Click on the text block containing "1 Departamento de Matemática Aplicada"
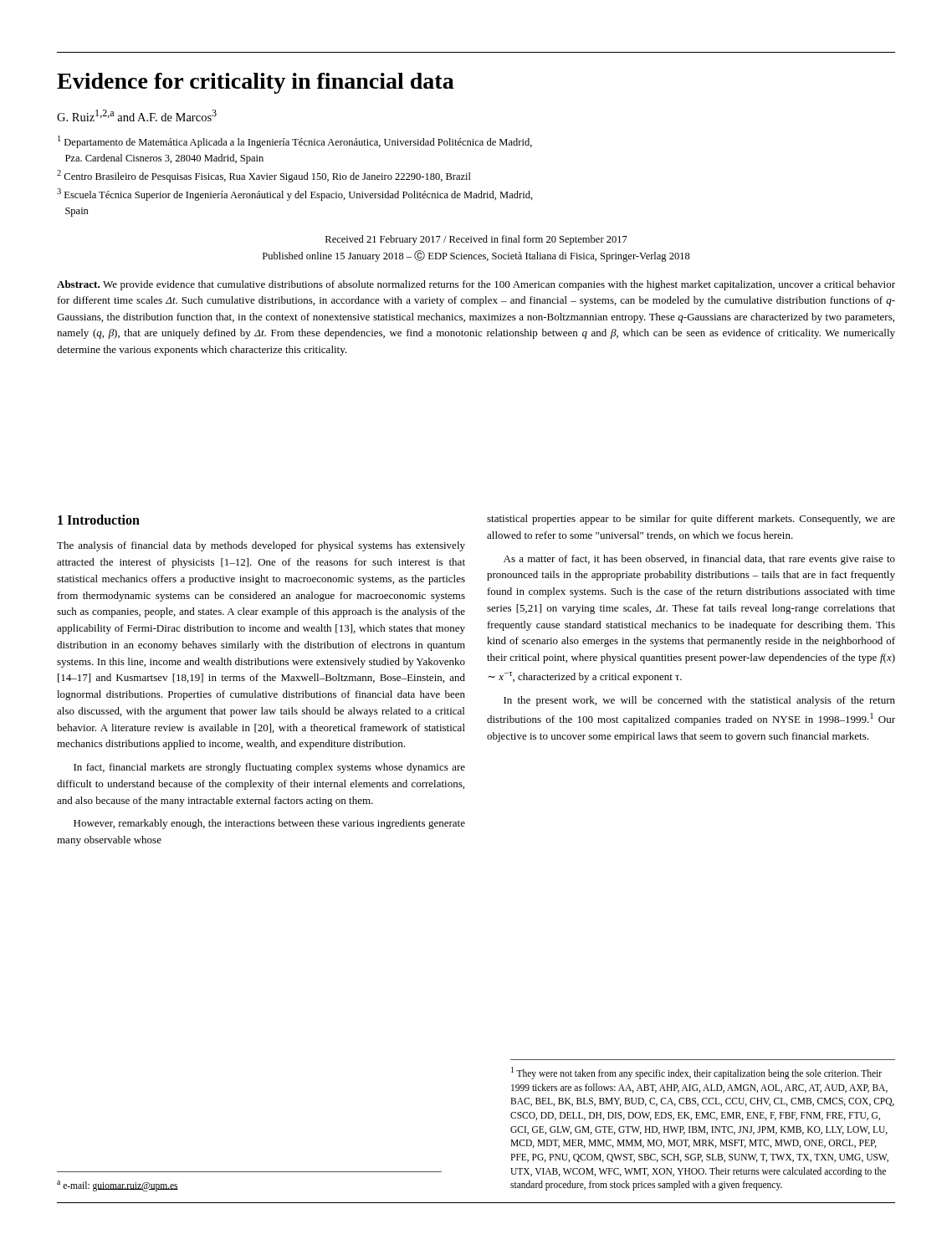Screen dimensions: 1255x952 click(295, 175)
